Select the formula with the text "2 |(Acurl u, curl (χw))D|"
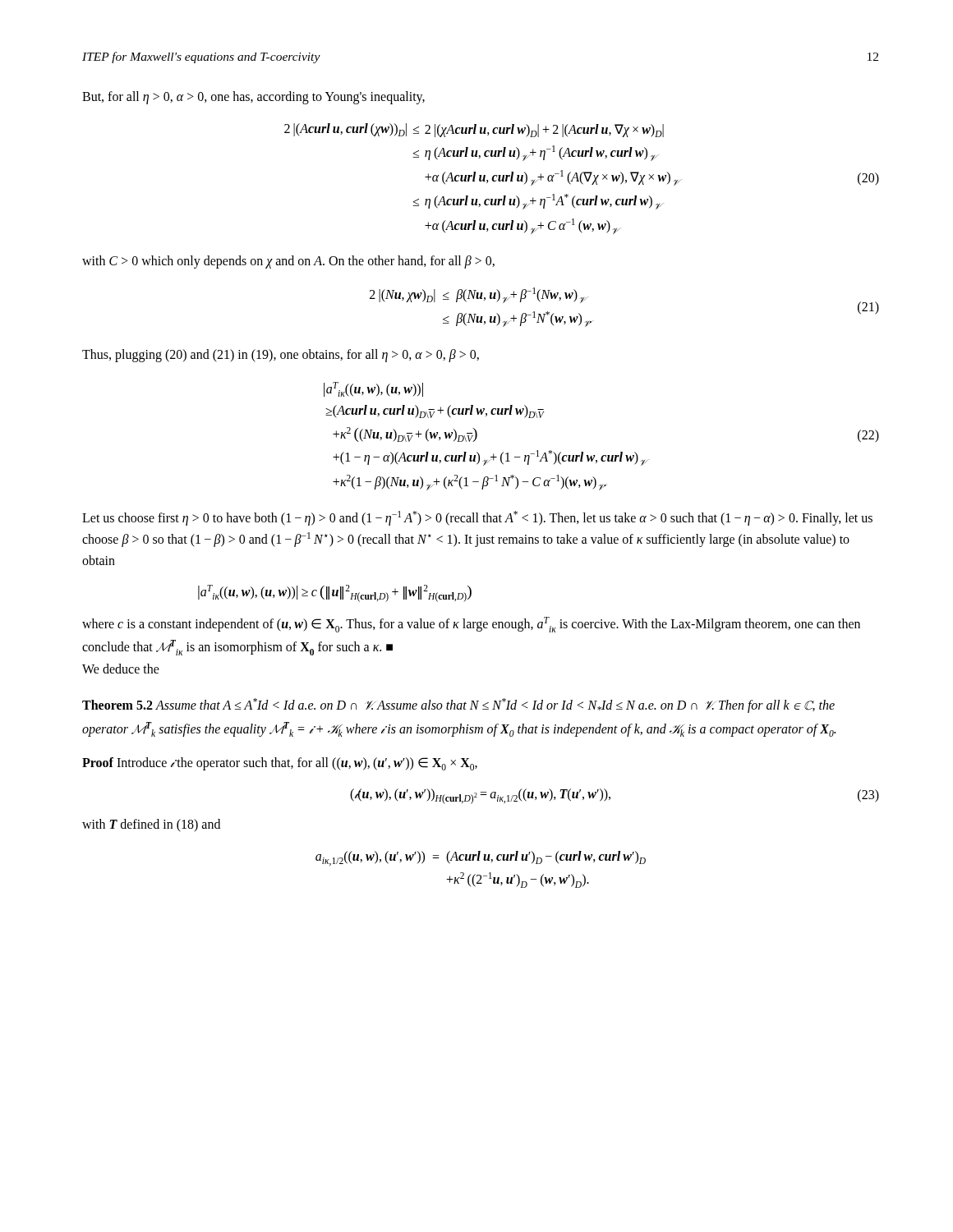 pos(481,179)
